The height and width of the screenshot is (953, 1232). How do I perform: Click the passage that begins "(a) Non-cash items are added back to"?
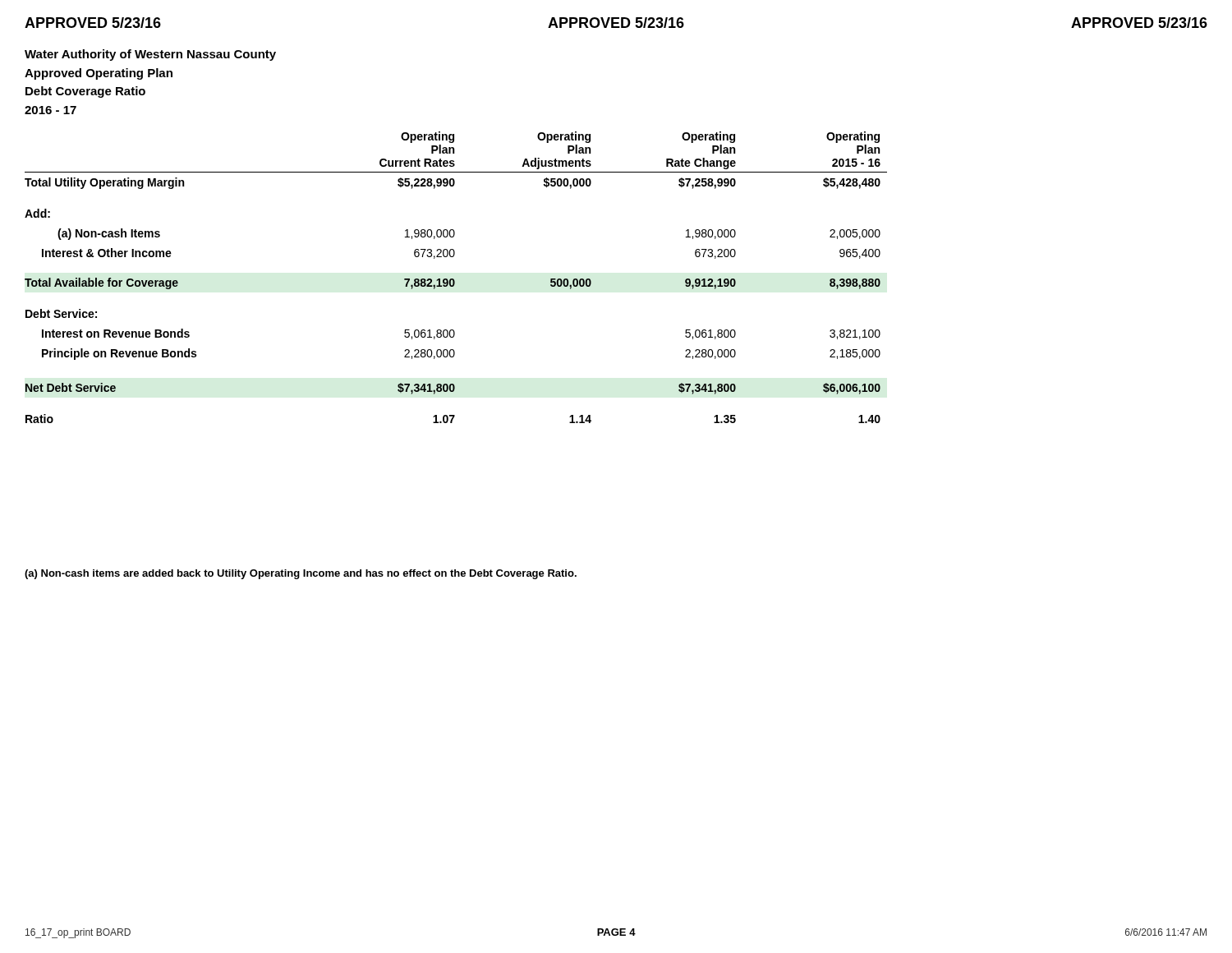click(x=301, y=573)
